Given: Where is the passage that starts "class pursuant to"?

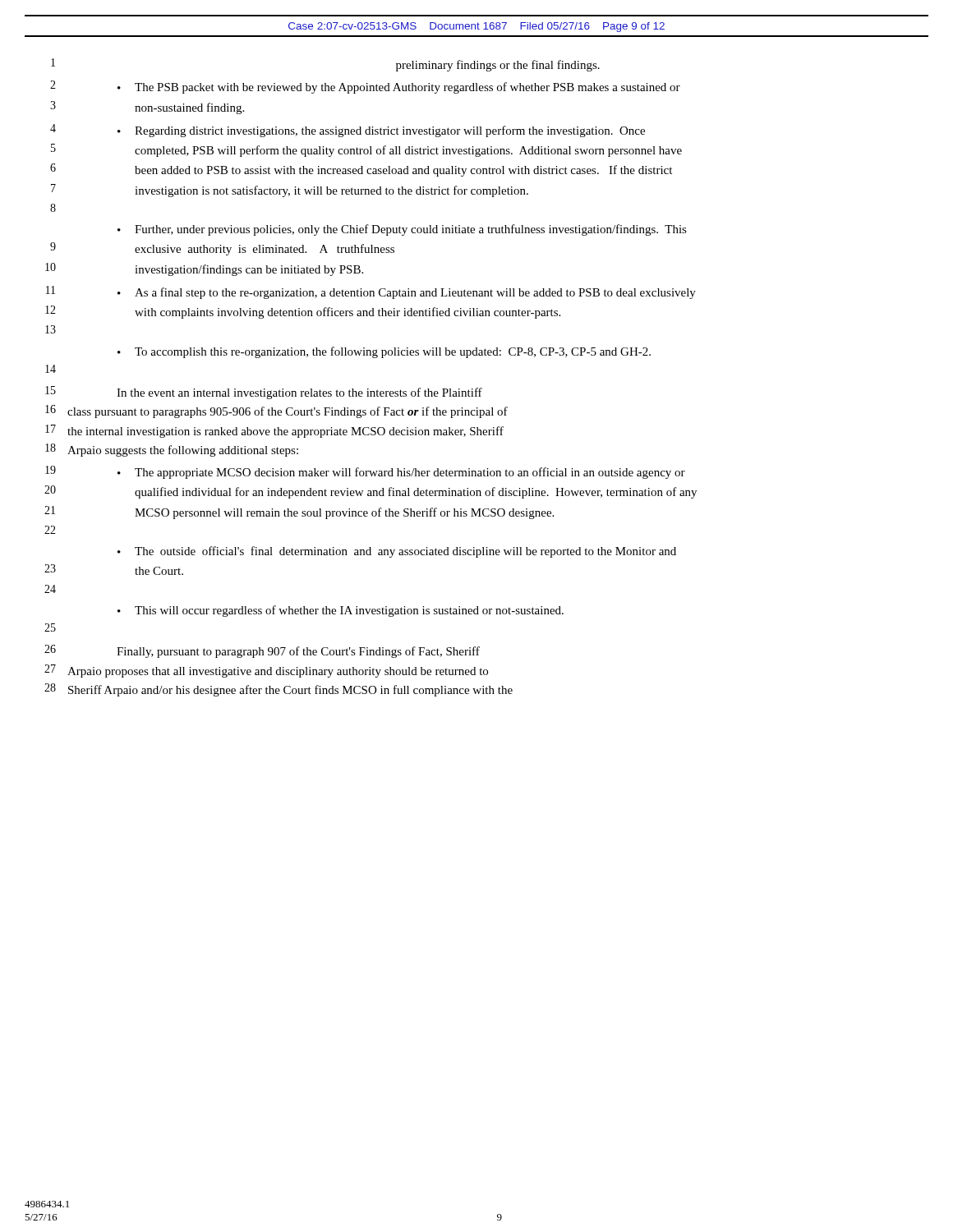Looking at the screenshot, I should (x=498, y=412).
